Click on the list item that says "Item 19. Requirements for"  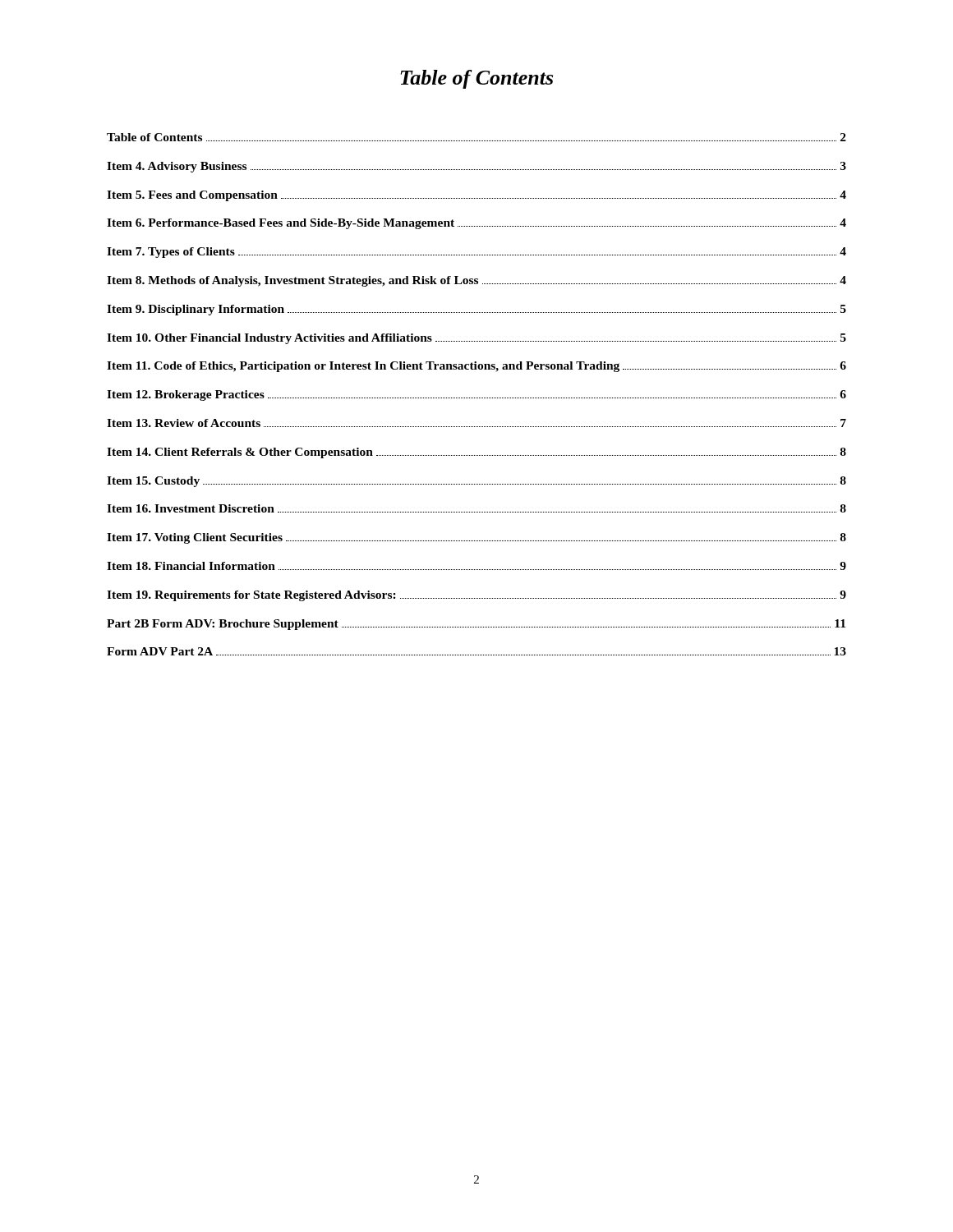pos(476,595)
